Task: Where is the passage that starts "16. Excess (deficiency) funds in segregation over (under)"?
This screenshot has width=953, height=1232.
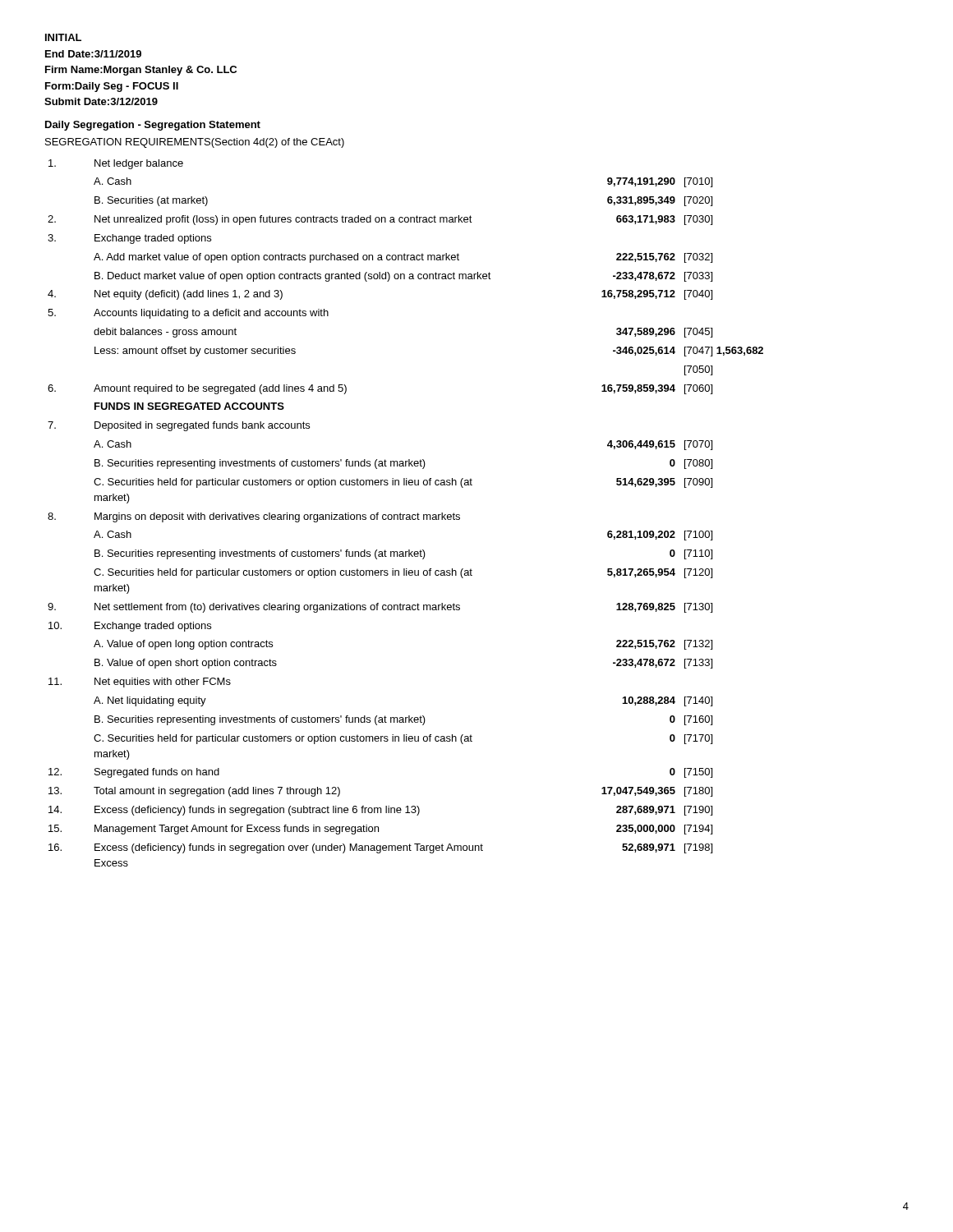Action: [x=476, y=856]
